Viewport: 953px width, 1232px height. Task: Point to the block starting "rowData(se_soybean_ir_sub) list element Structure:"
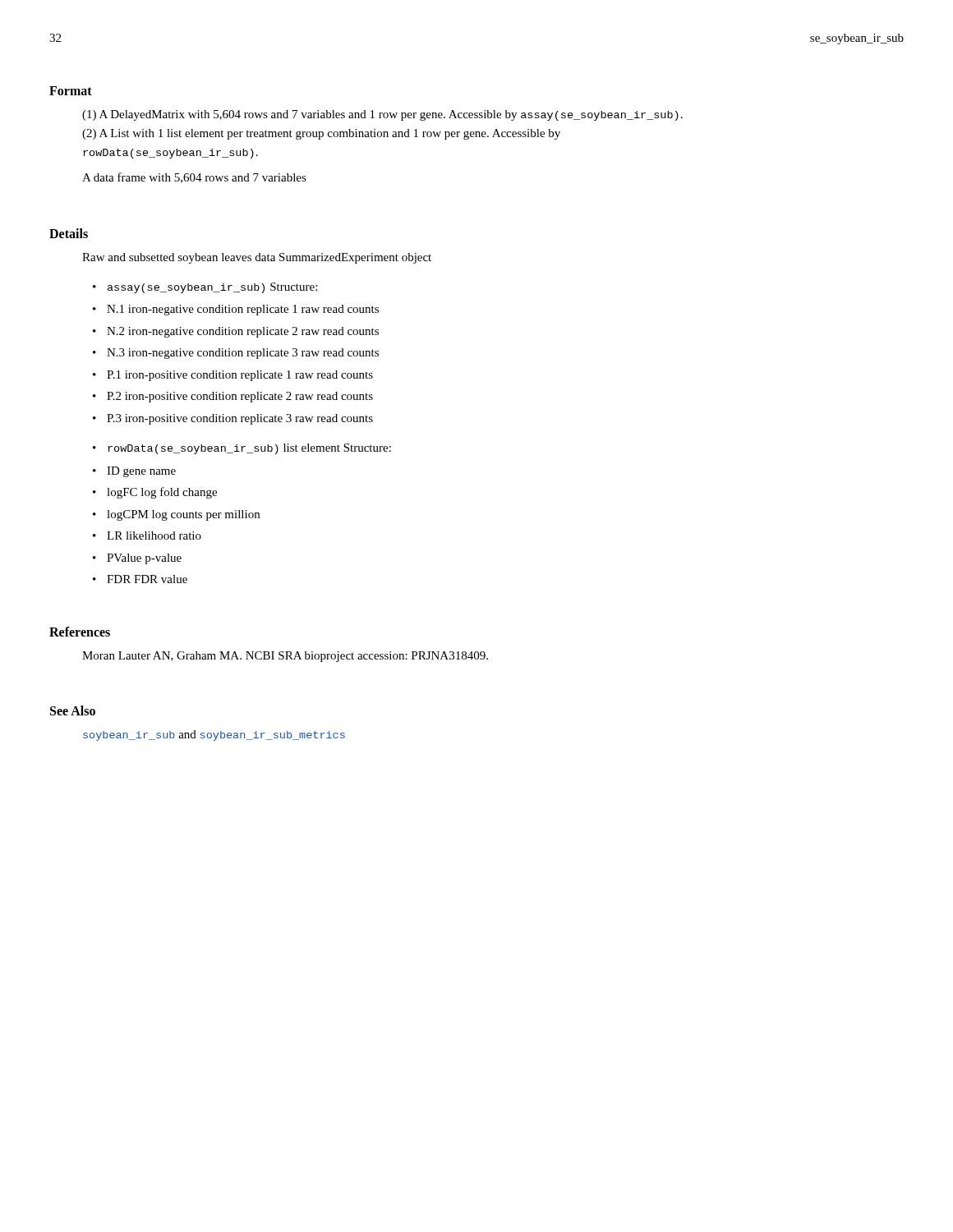point(249,448)
